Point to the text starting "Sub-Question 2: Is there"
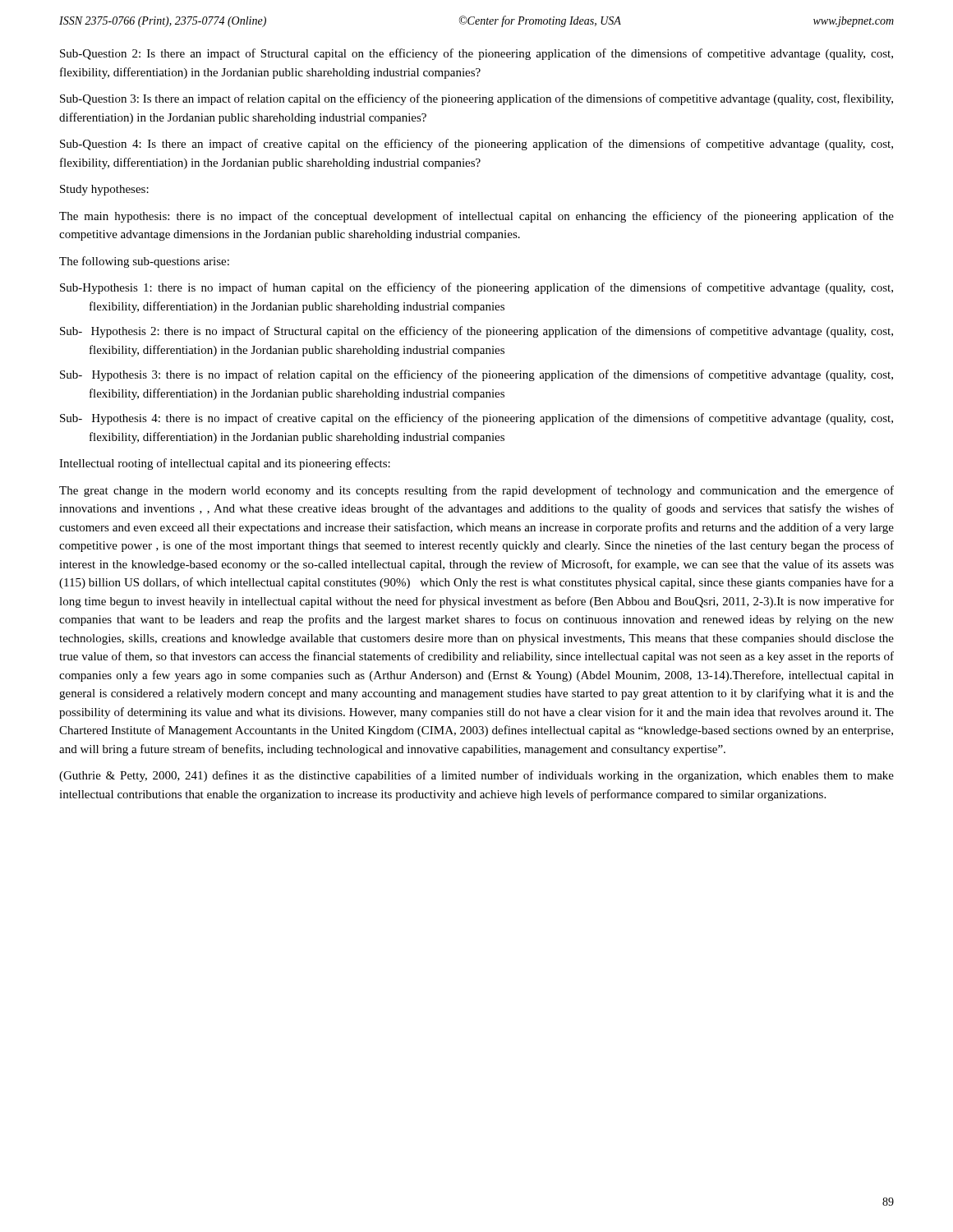The image size is (953, 1232). (476, 63)
